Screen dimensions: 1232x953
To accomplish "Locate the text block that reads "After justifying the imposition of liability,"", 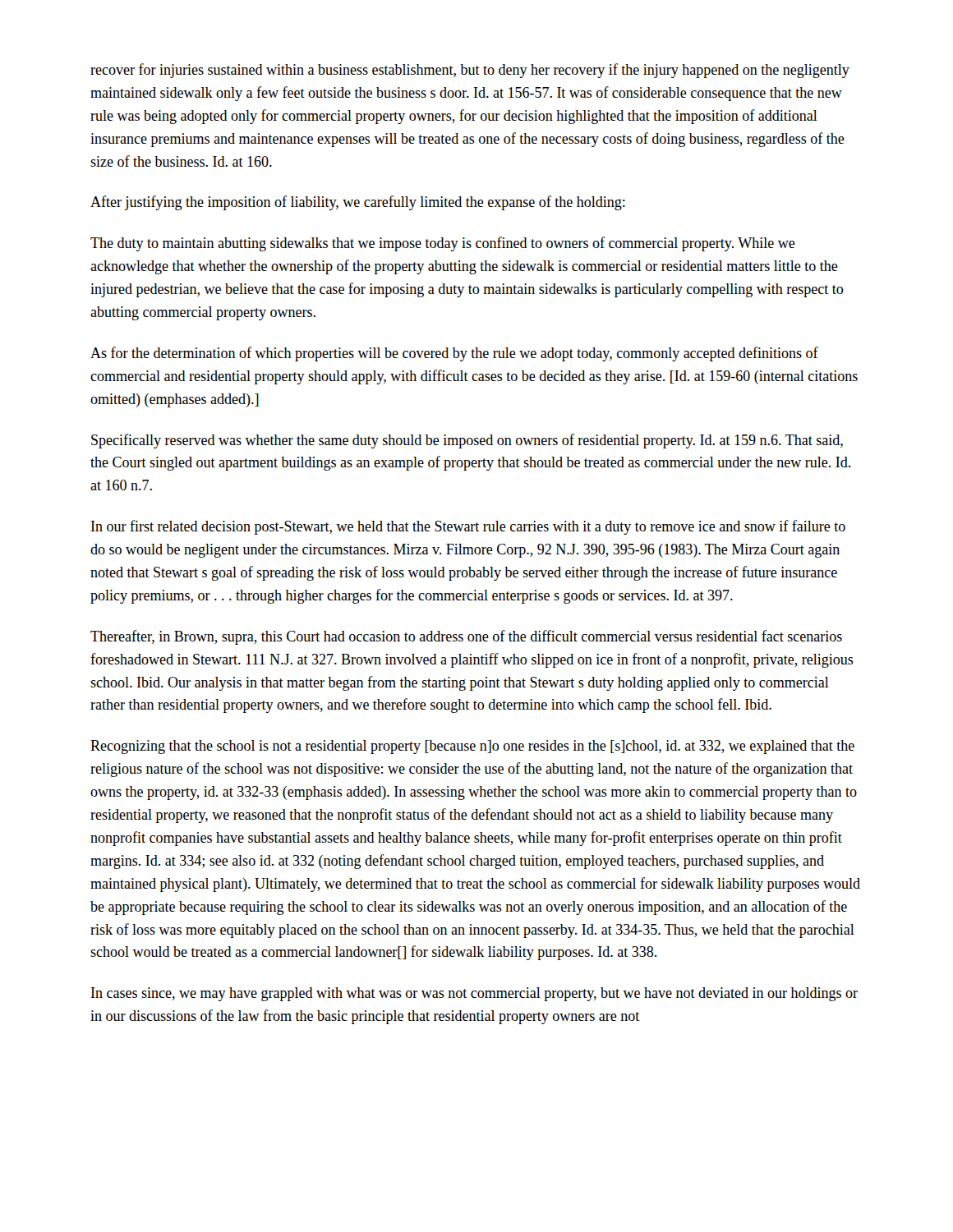I will [358, 202].
